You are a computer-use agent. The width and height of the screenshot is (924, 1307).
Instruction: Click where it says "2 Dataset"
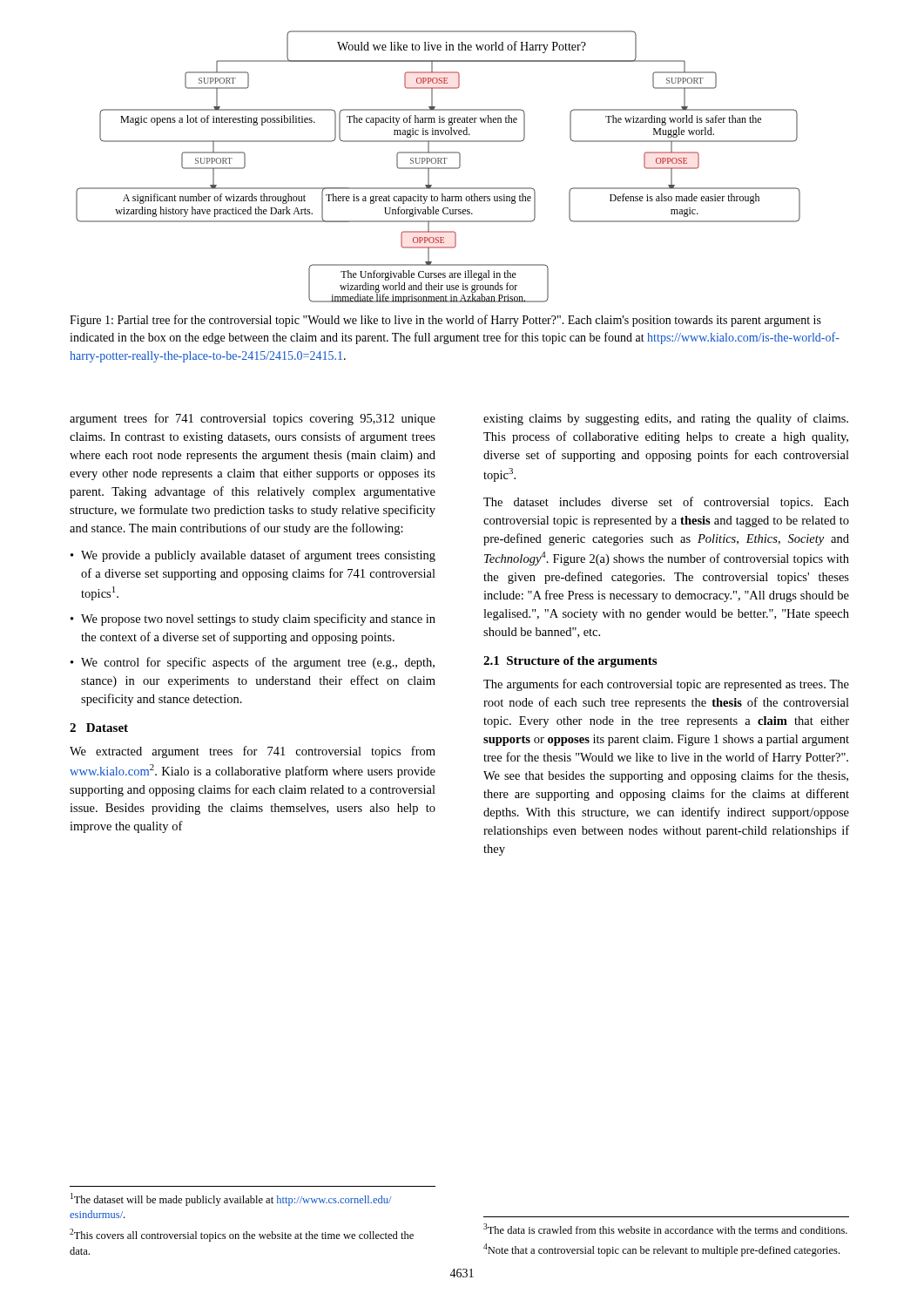99,728
